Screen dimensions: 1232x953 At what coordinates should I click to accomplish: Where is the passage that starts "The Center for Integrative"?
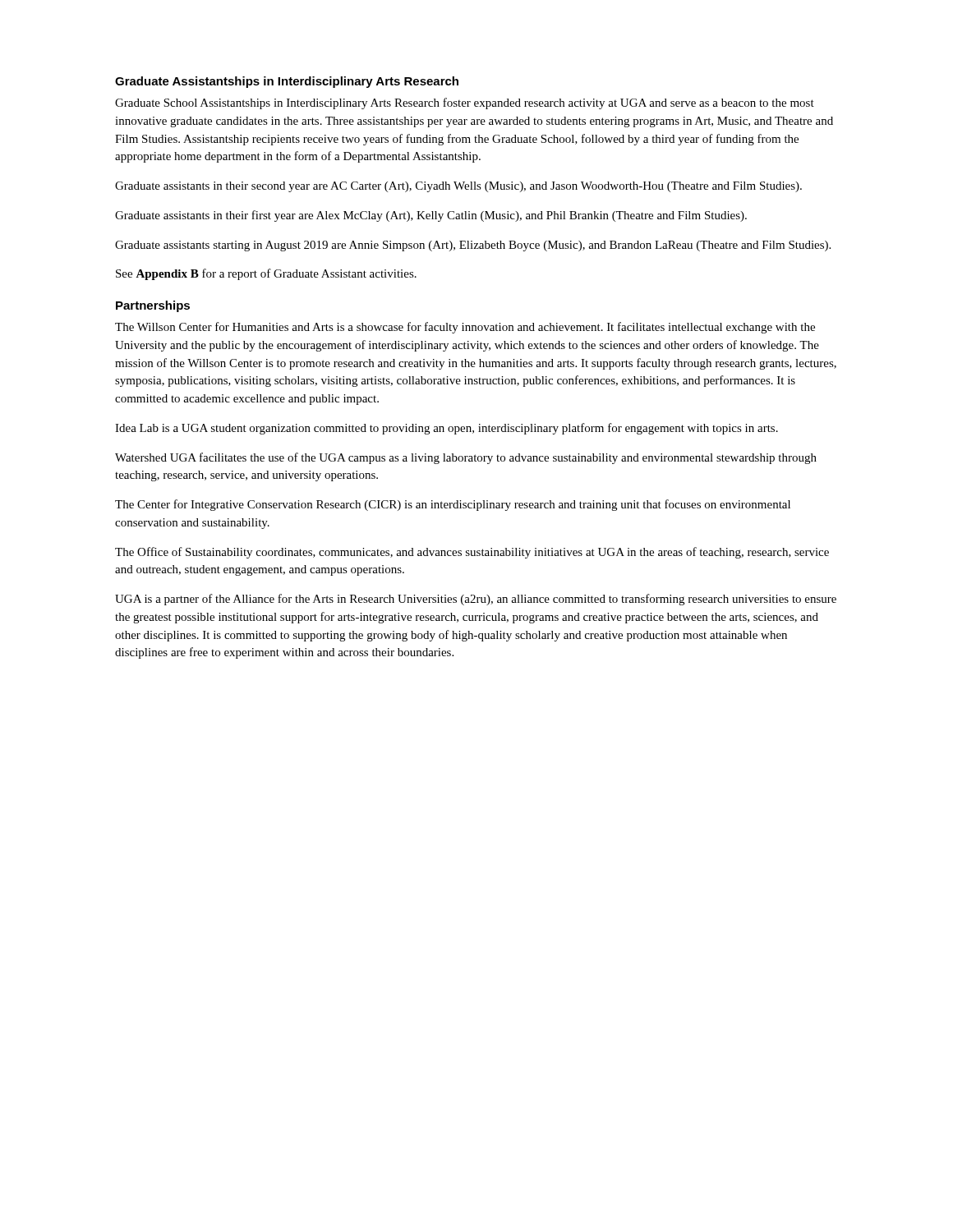(x=453, y=513)
